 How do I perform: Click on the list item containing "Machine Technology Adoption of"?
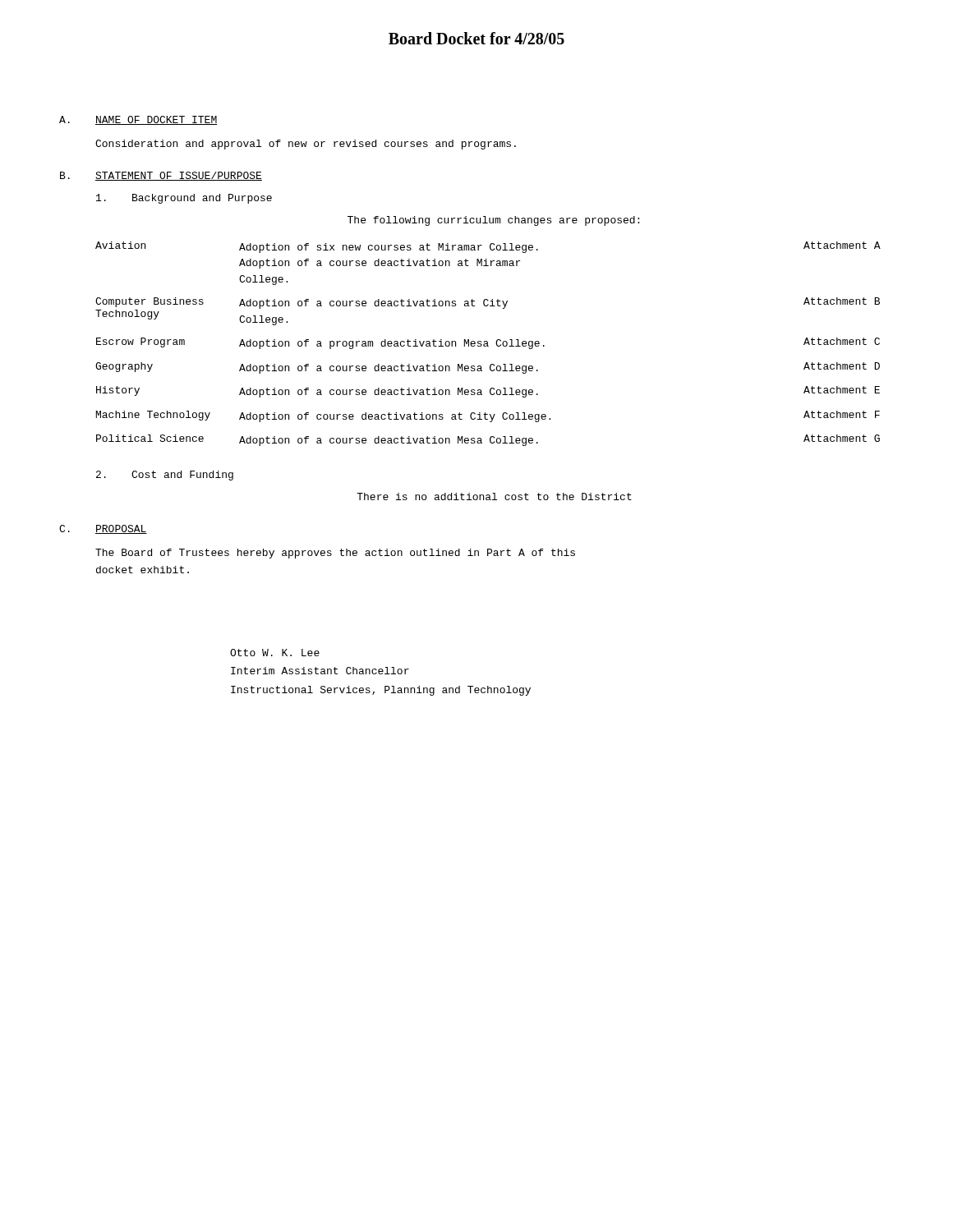pos(495,417)
